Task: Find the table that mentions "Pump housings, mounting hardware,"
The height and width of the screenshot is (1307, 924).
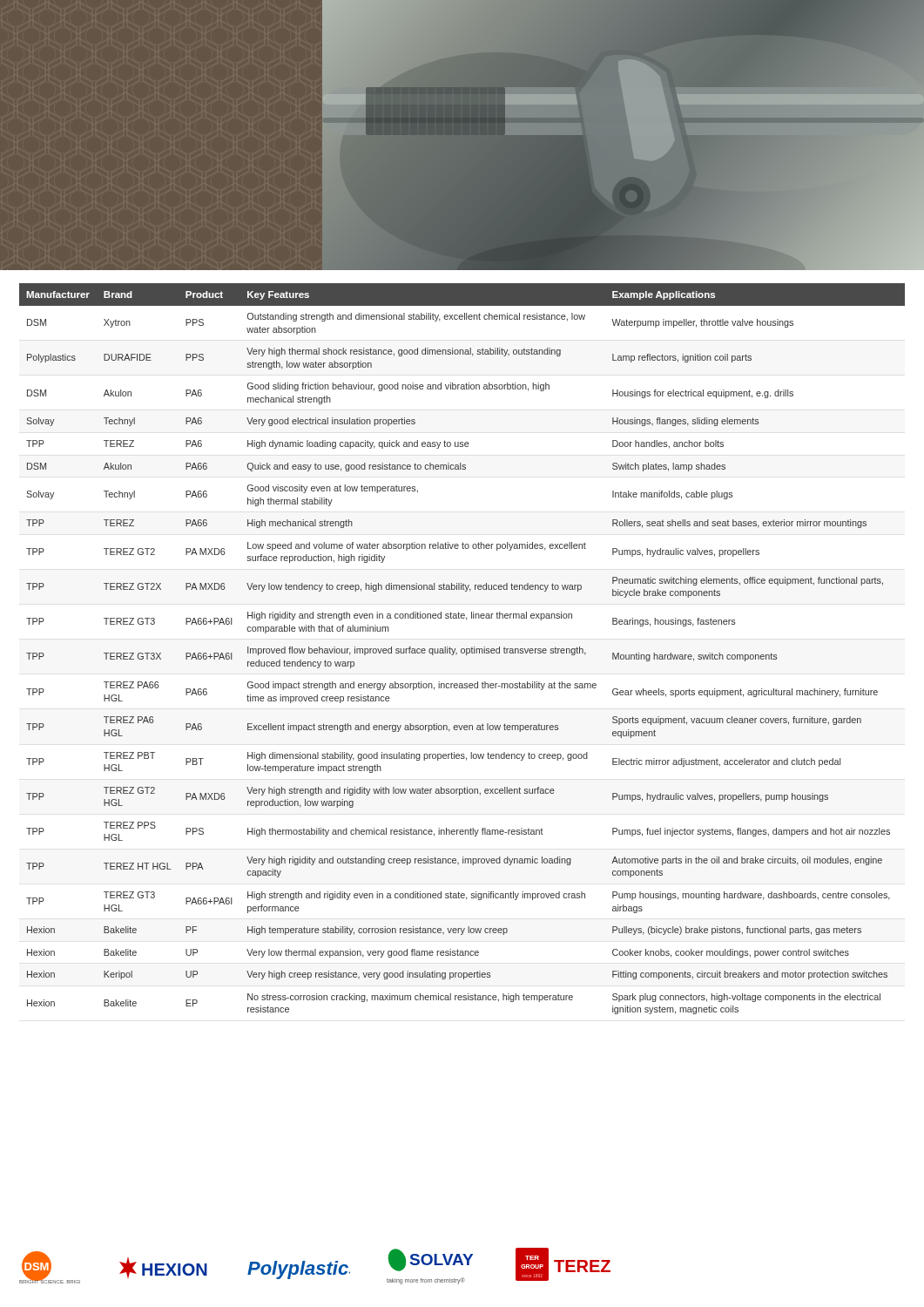Action: 462,652
